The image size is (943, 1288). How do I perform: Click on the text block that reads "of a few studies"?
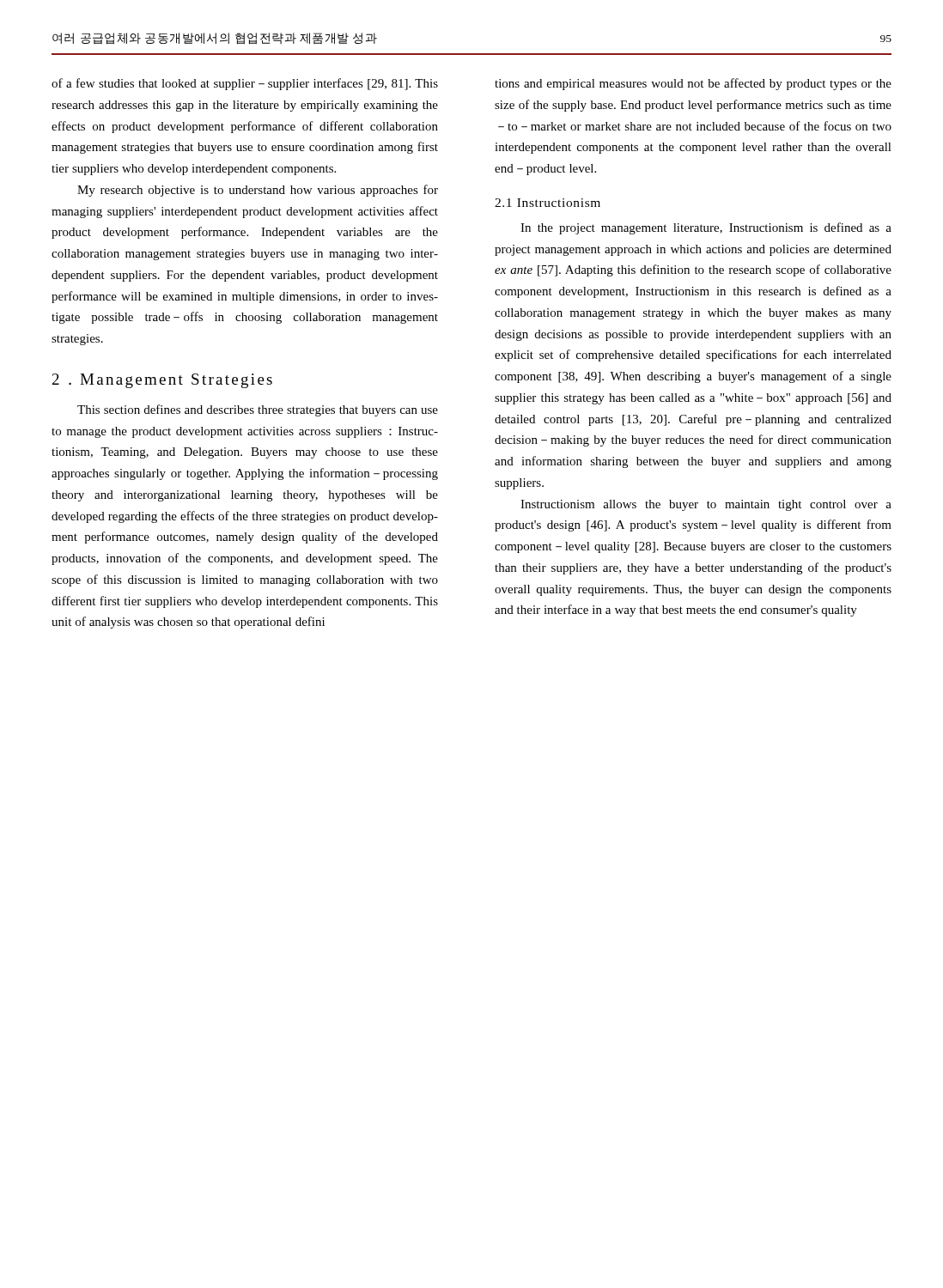pyautogui.click(x=245, y=211)
